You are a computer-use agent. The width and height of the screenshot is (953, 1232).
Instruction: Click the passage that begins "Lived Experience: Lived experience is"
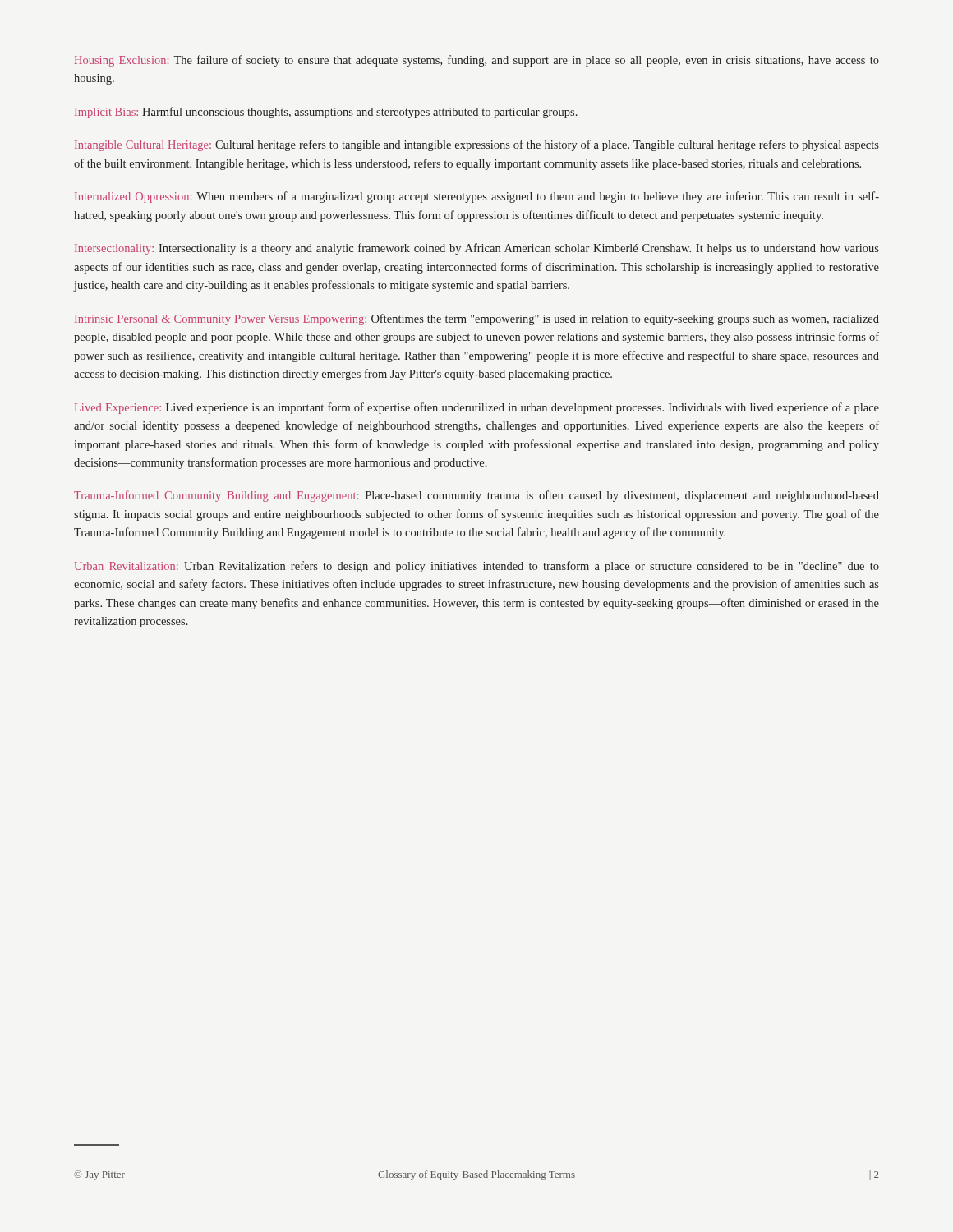(476, 435)
